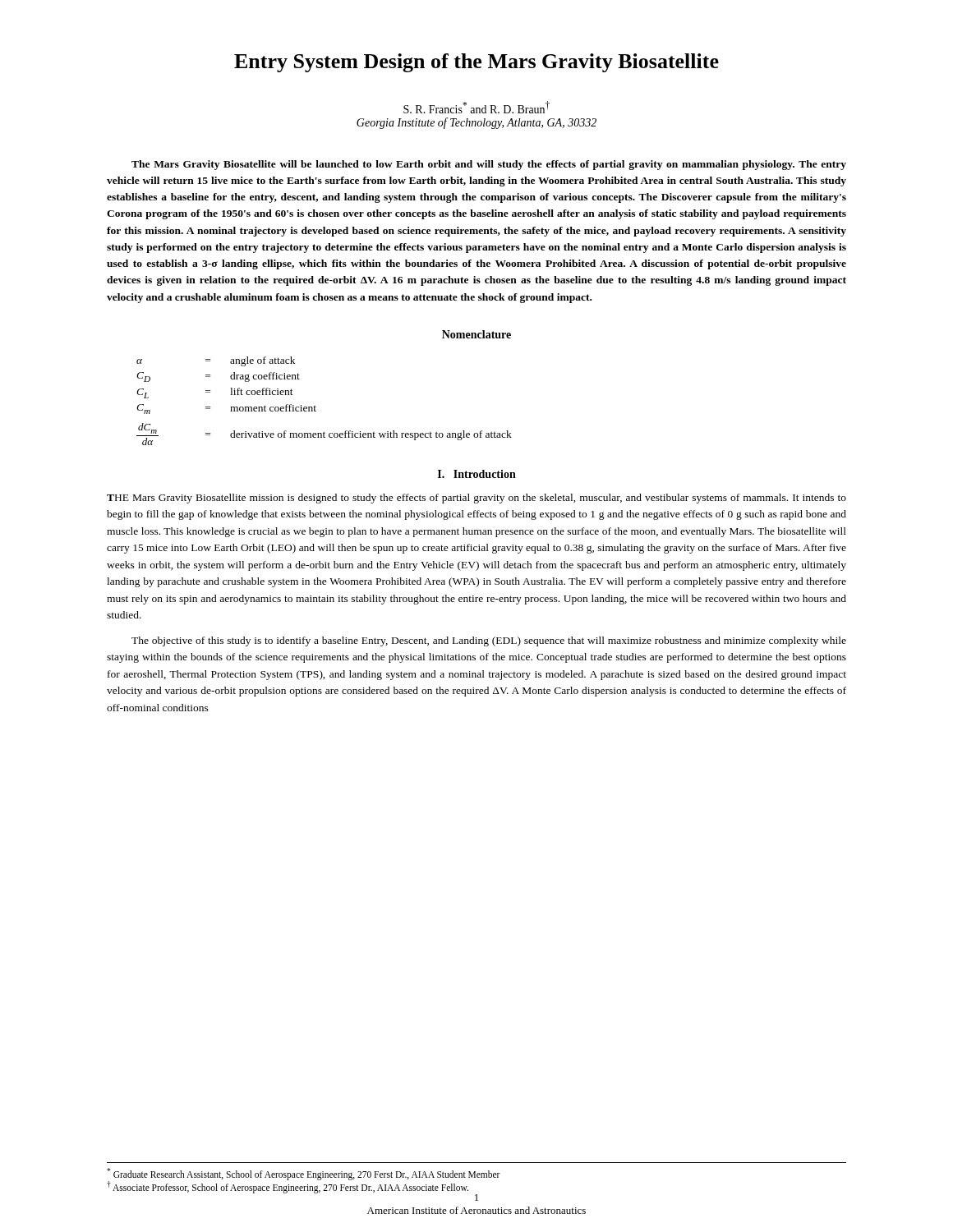Click on the title containing "Entry System Design of the"

coord(476,62)
